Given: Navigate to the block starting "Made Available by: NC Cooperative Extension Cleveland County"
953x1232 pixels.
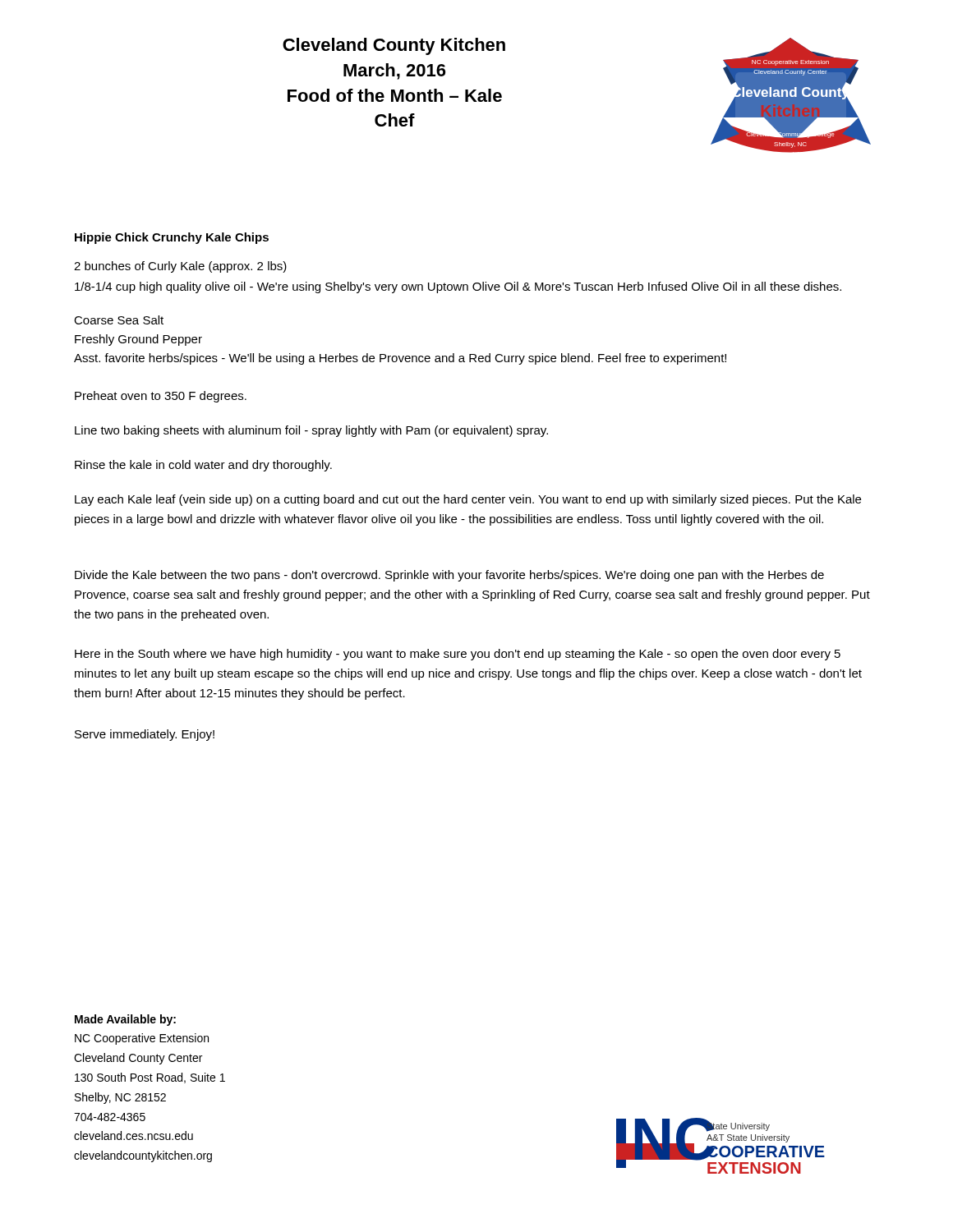Looking at the screenshot, I should point(150,1087).
